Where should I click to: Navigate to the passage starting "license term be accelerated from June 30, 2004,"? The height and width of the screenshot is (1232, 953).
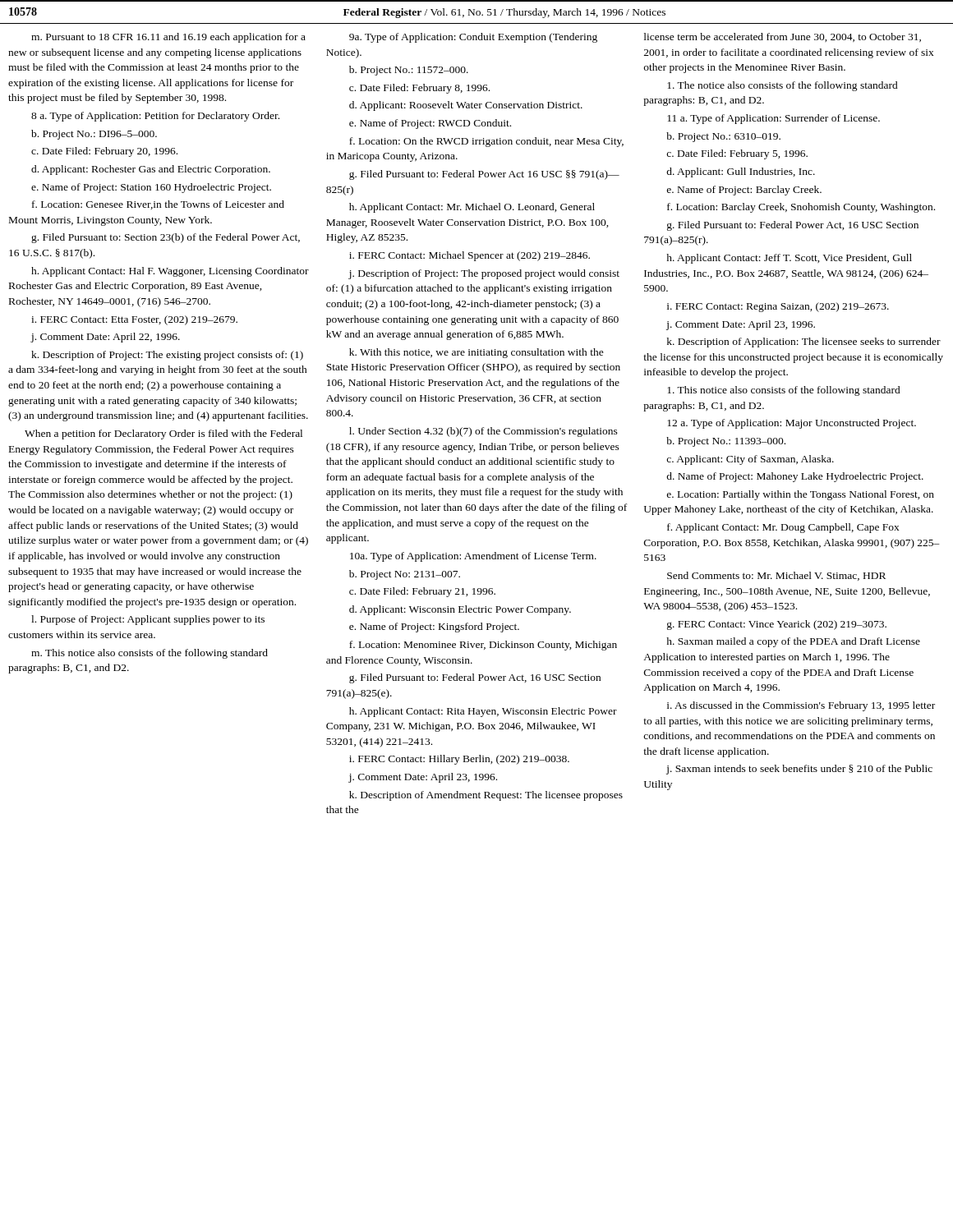pos(794,411)
